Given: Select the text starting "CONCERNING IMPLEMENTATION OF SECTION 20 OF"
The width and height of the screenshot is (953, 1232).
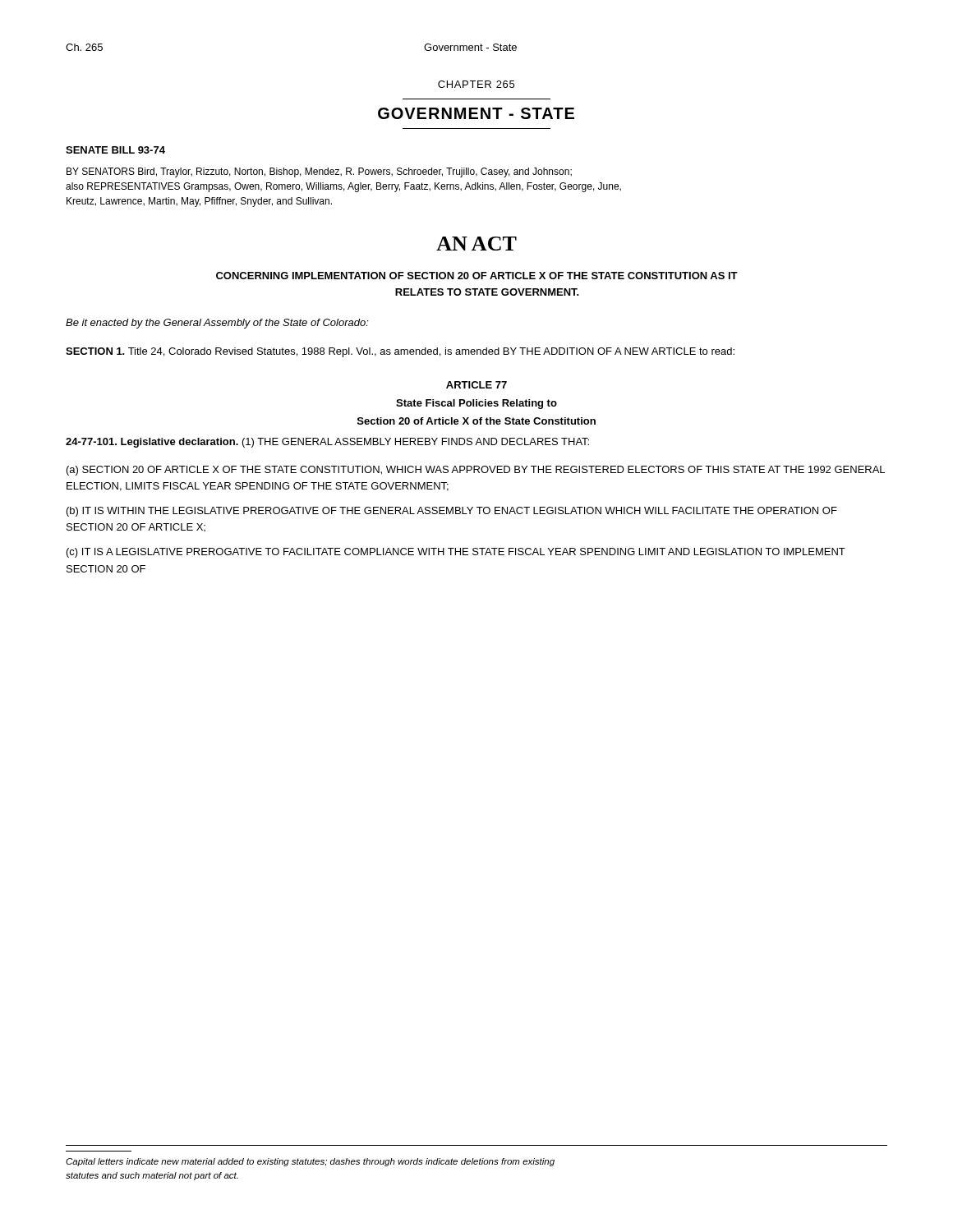Looking at the screenshot, I should point(476,285).
